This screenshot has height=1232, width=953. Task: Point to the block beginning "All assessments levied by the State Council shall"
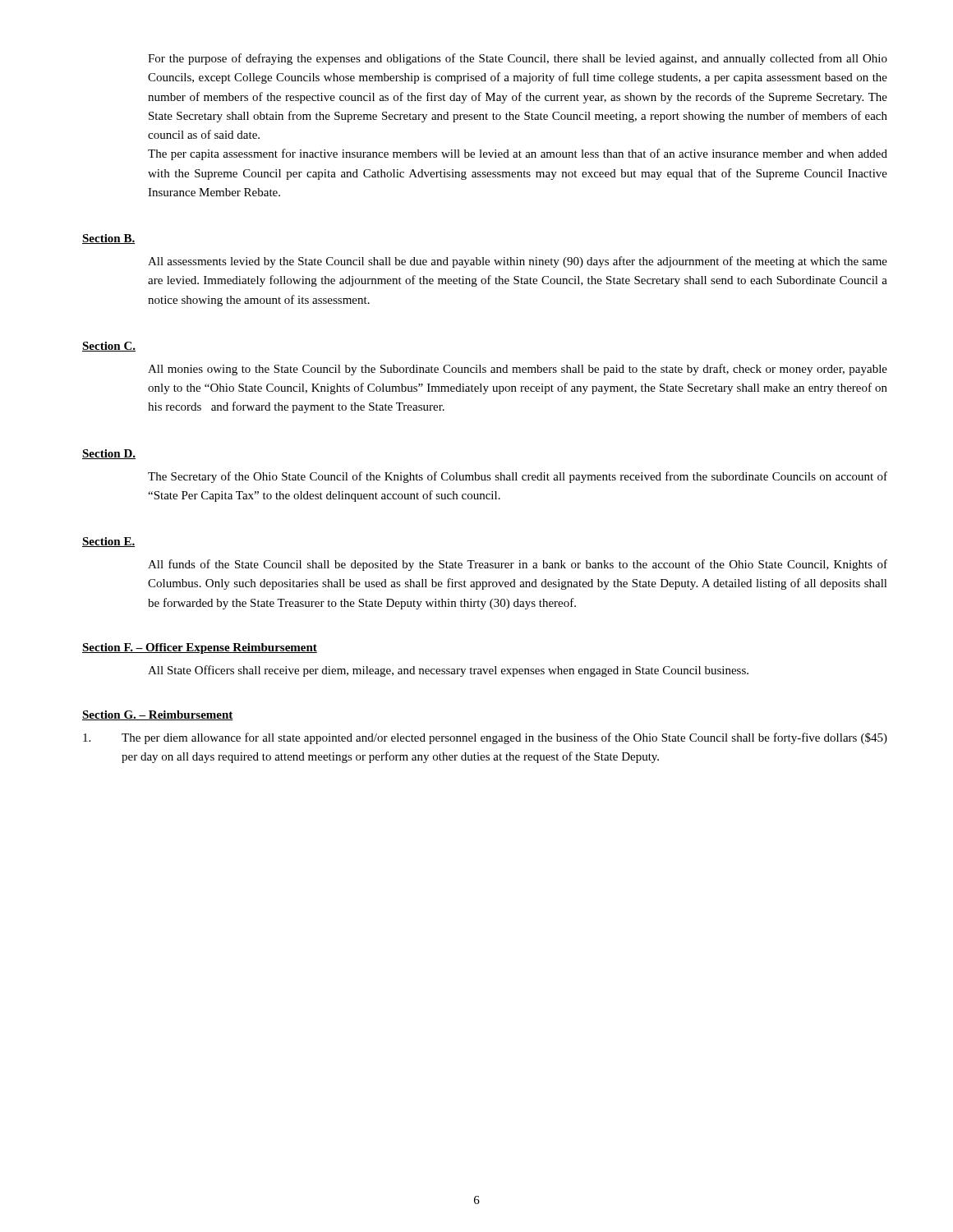pos(518,280)
